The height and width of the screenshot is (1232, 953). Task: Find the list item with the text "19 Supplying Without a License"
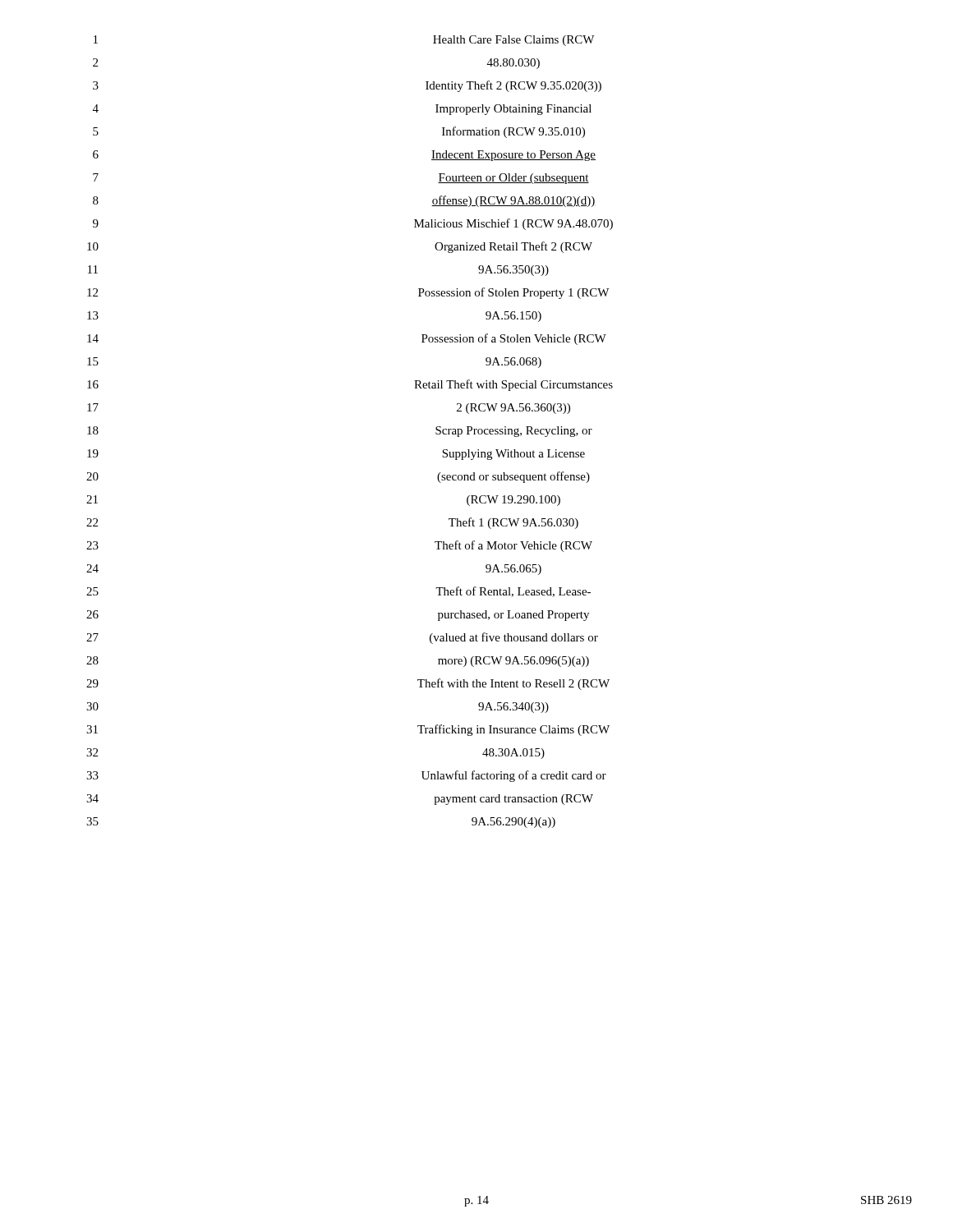tap(476, 454)
